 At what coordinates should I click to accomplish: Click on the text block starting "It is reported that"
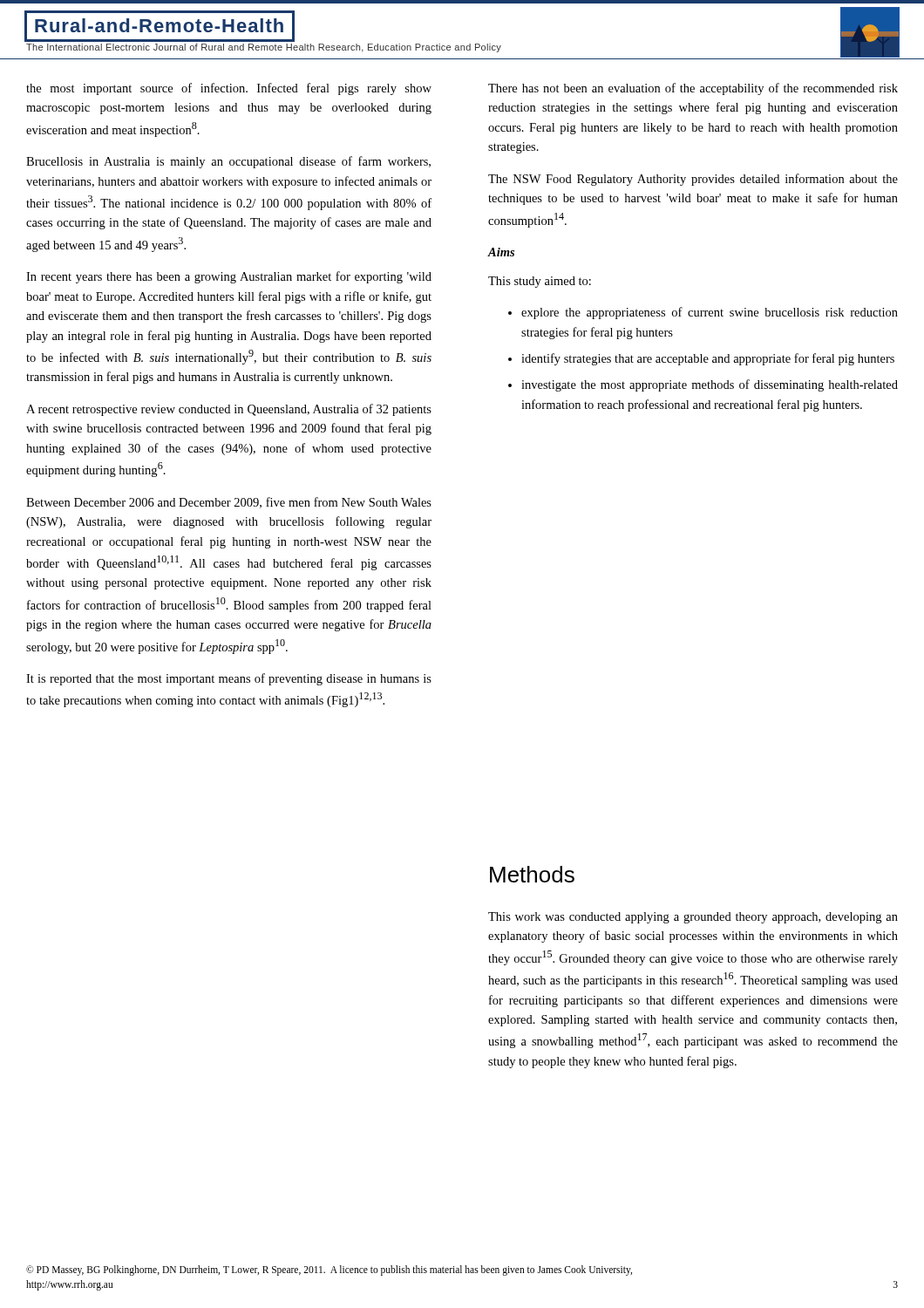point(229,690)
